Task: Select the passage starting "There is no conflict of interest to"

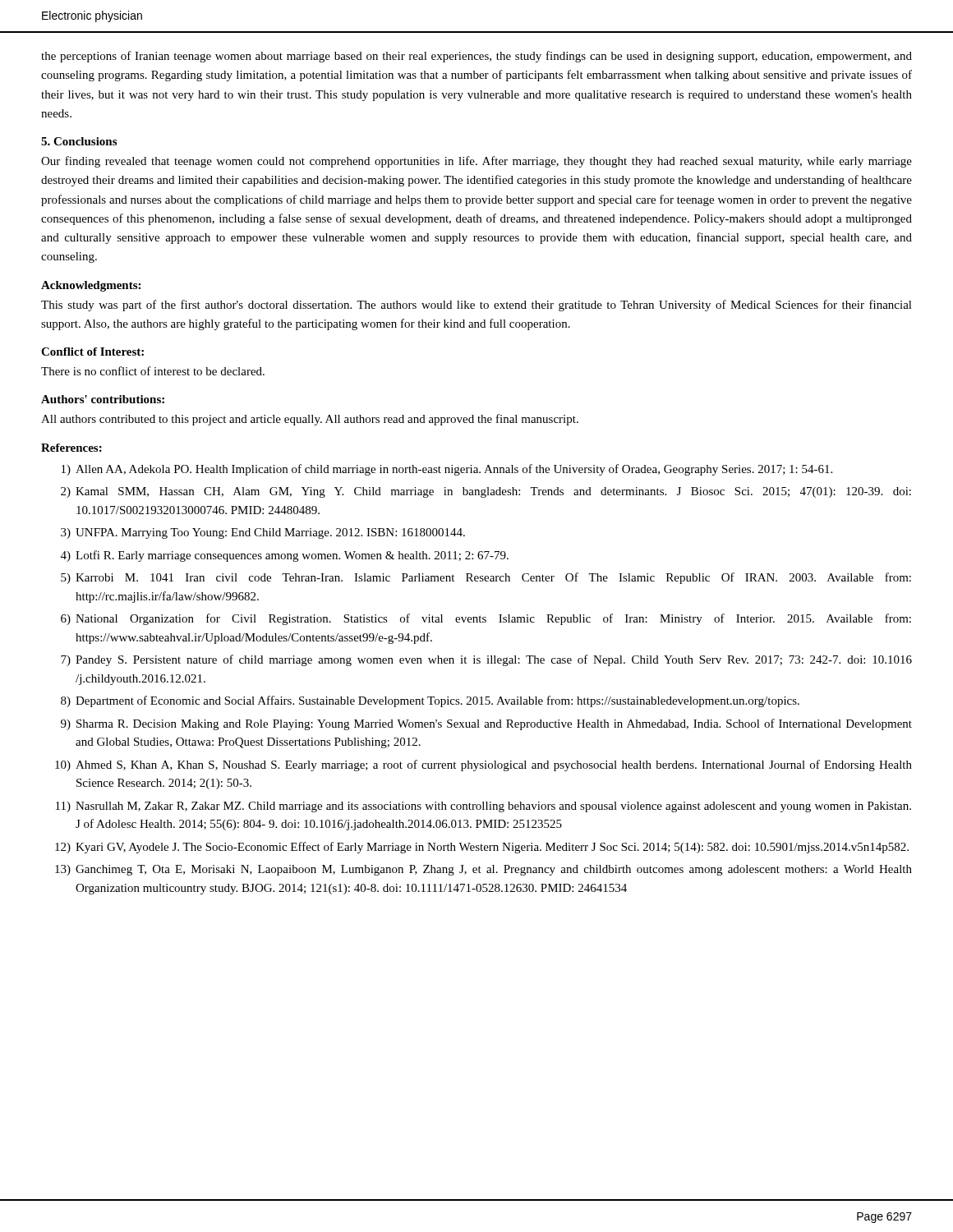Action: click(x=153, y=371)
